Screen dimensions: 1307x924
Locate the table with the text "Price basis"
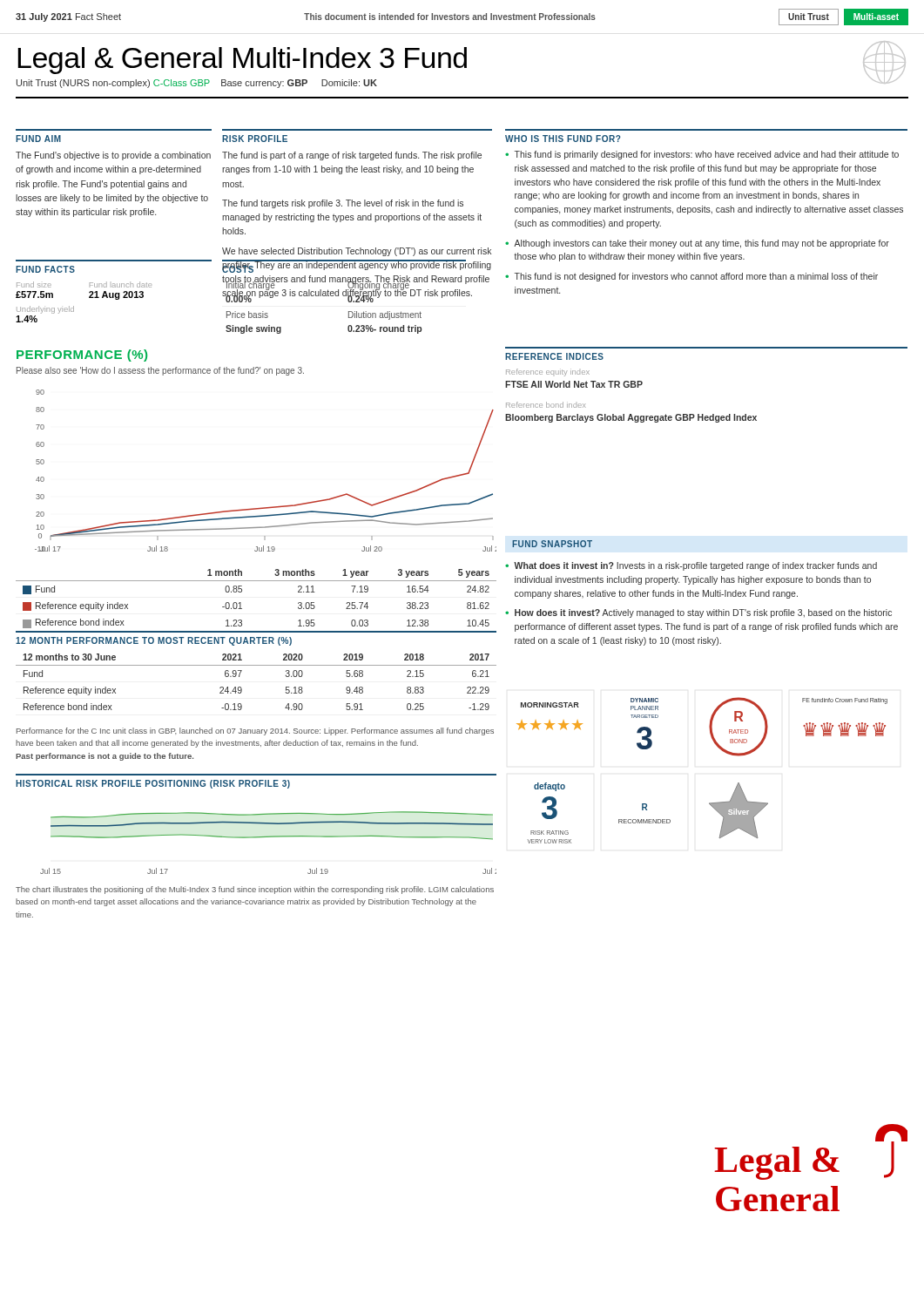[x=344, y=307]
